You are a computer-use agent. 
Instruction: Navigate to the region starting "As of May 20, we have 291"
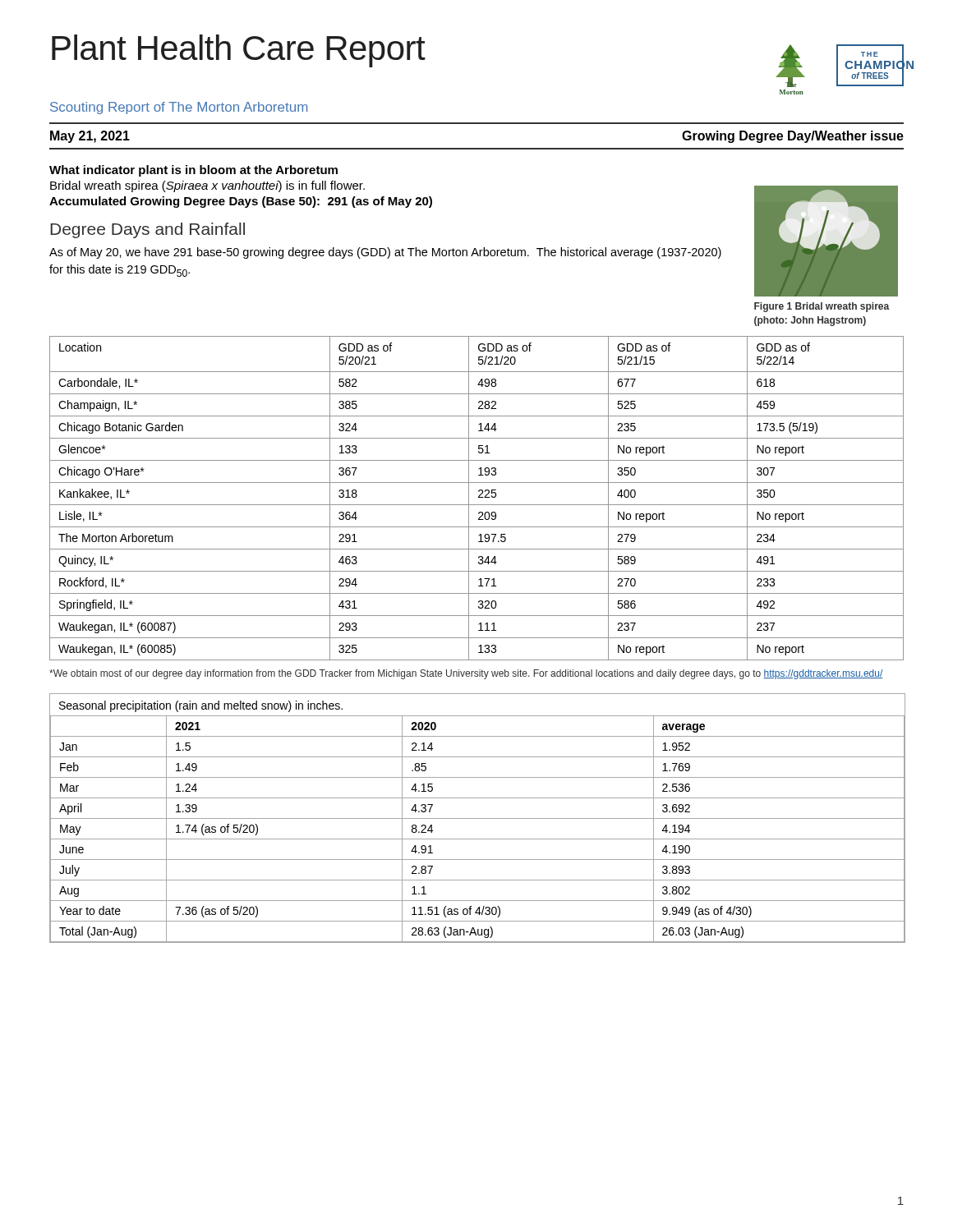[385, 262]
